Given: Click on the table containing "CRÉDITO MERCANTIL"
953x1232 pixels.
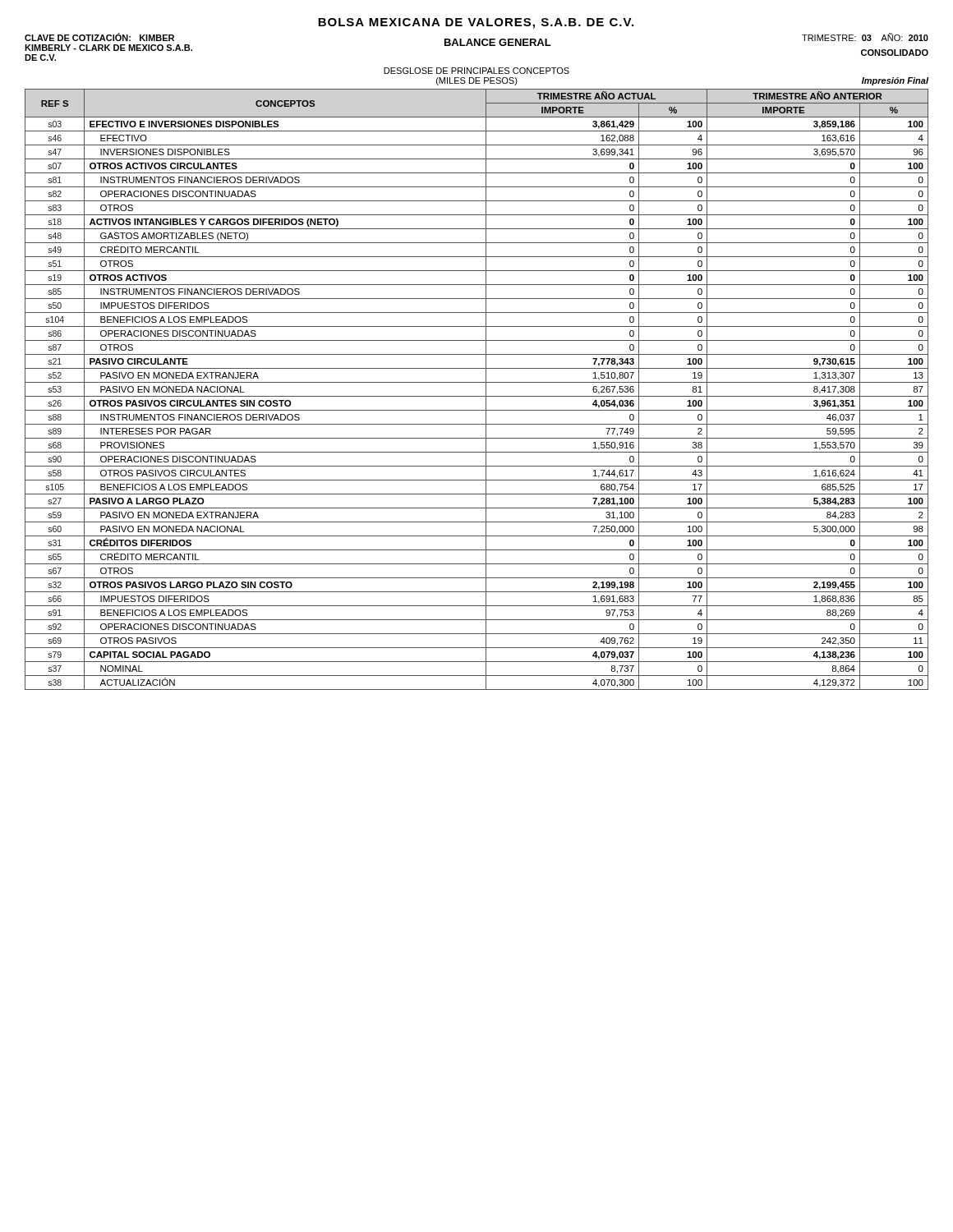Looking at the screenshot, I should 476,389.
